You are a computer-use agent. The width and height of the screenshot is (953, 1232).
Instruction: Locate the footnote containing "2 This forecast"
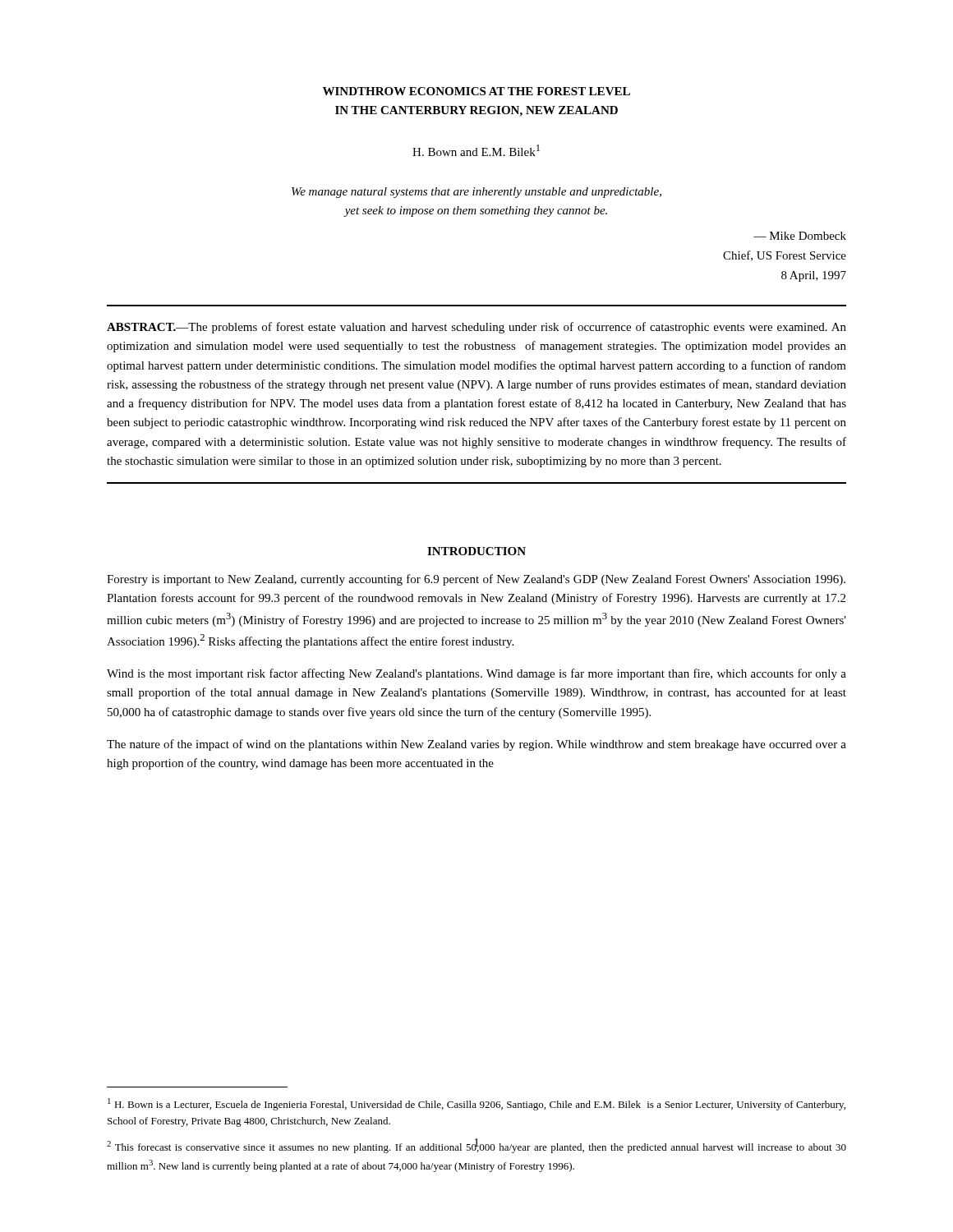click(476, 1156)
